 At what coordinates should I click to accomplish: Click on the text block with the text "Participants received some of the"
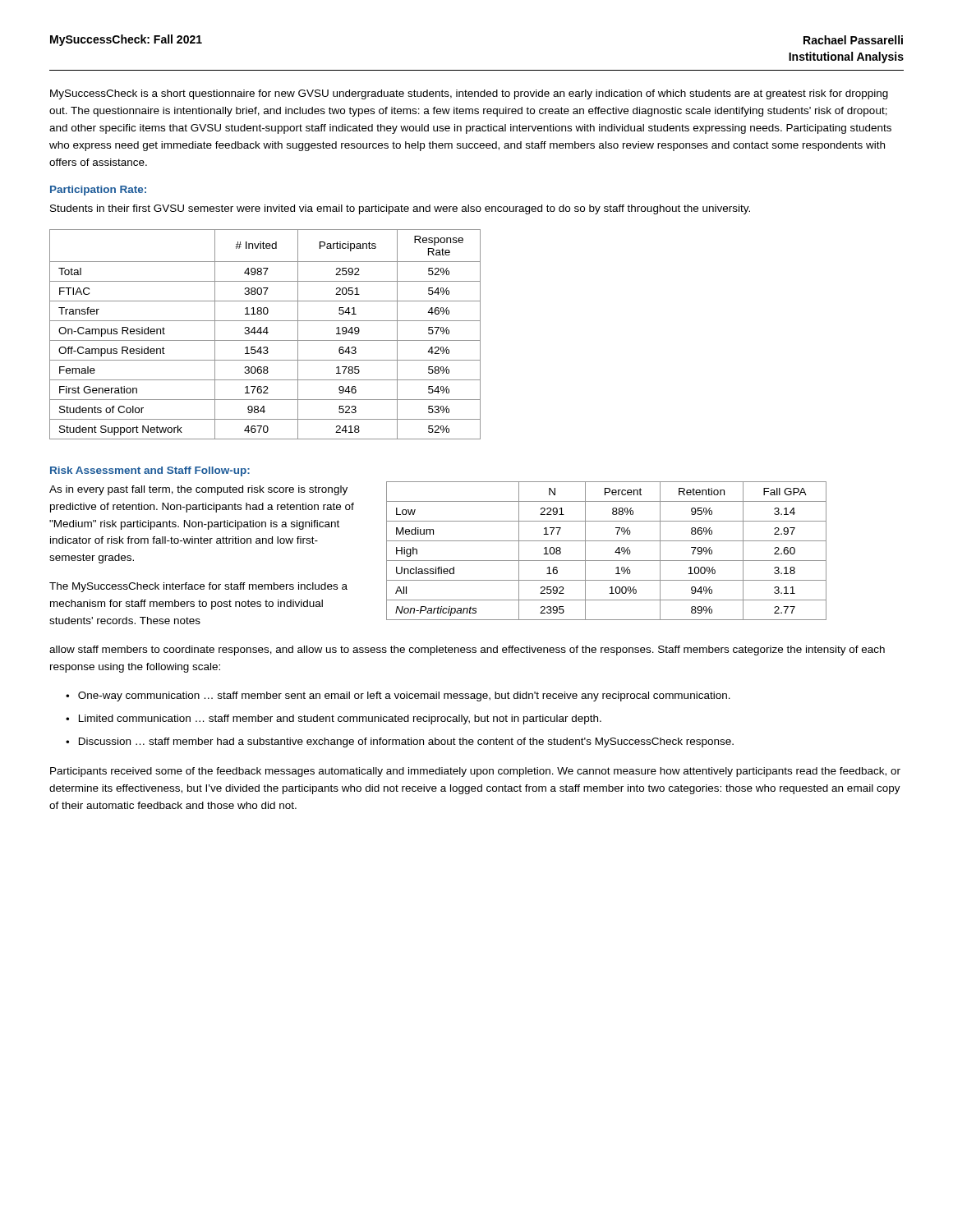coord(475,788)
